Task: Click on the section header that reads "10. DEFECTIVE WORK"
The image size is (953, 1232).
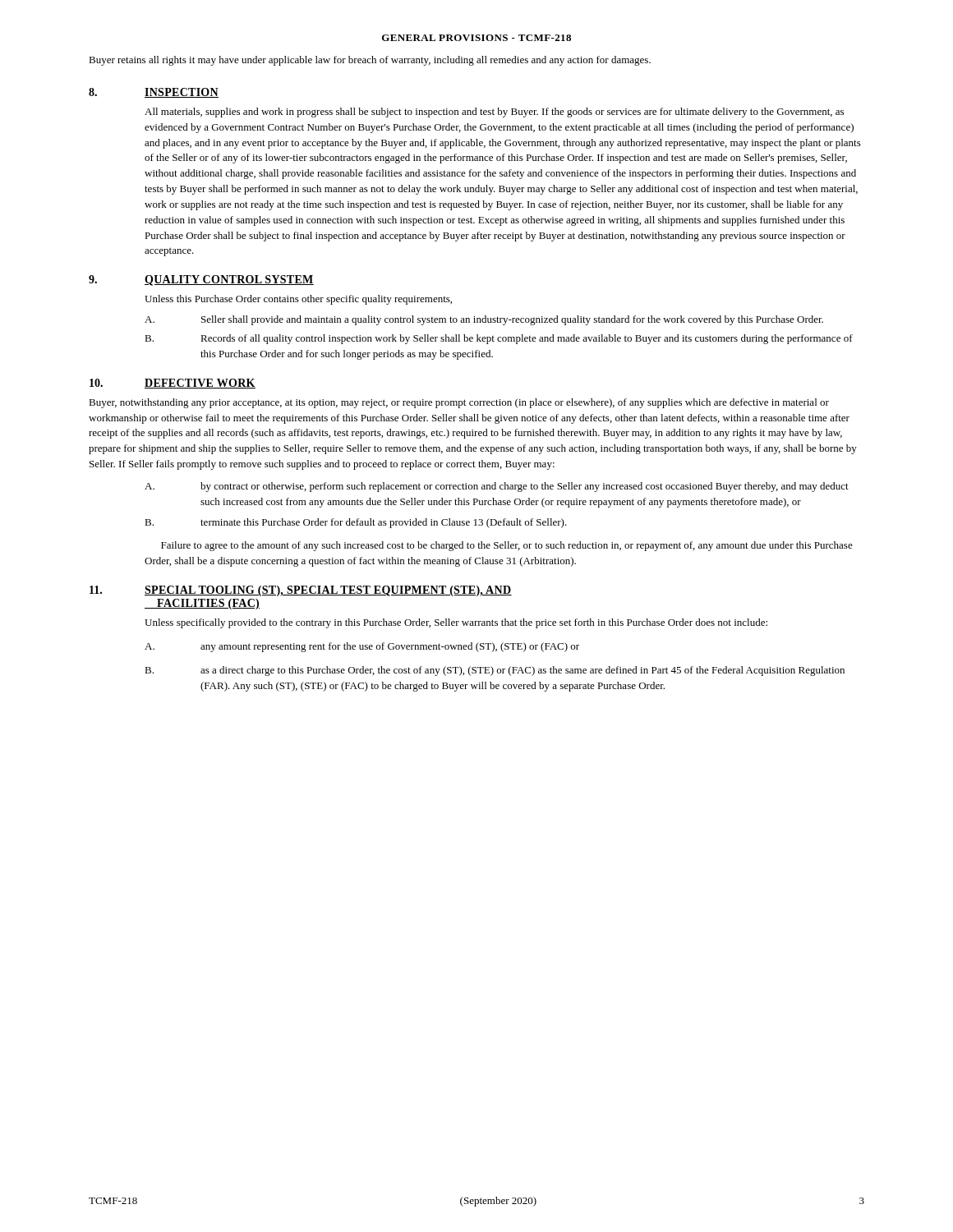Action: [172, 383]
